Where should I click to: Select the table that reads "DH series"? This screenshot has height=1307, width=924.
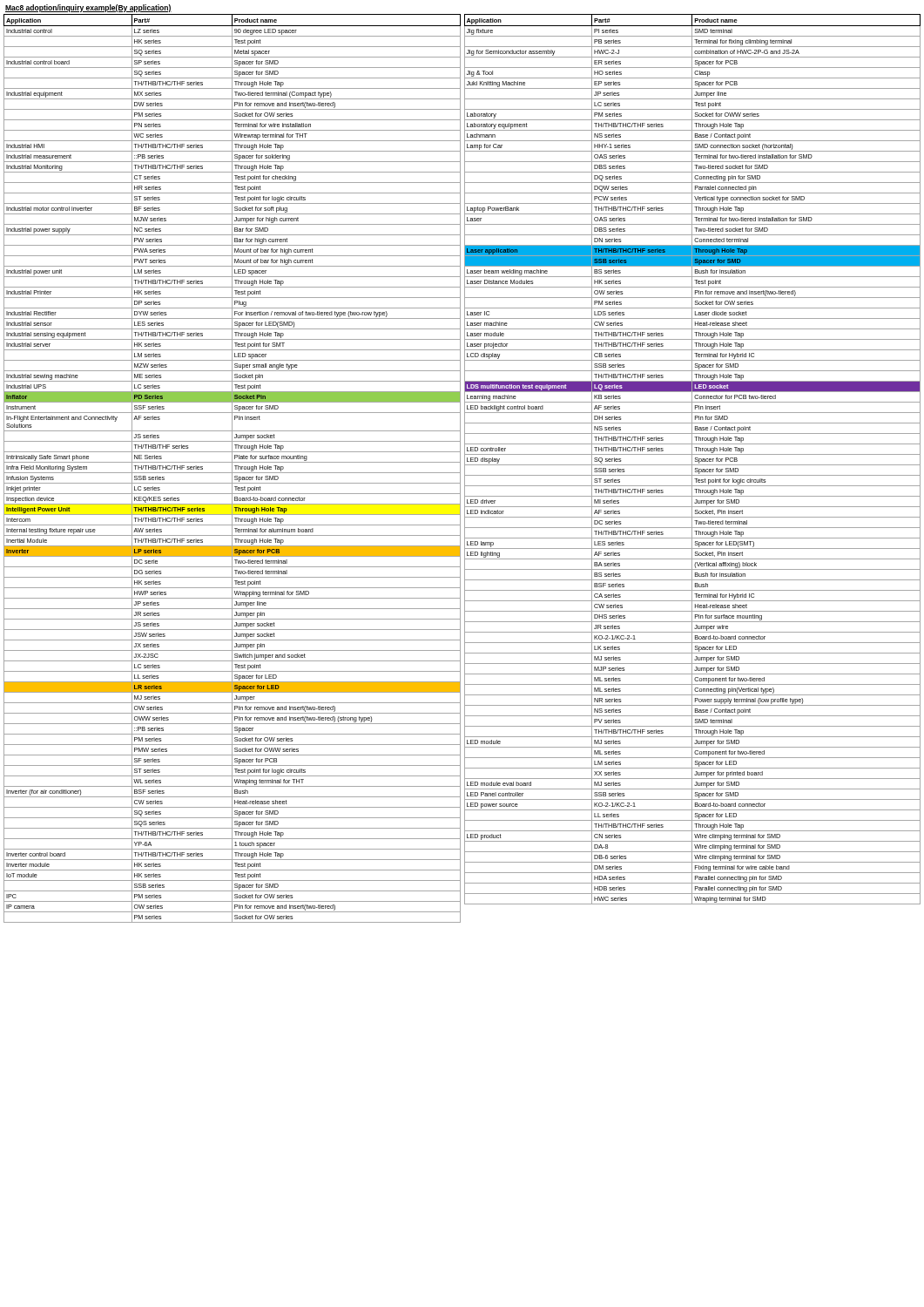[x=692, y=459]
